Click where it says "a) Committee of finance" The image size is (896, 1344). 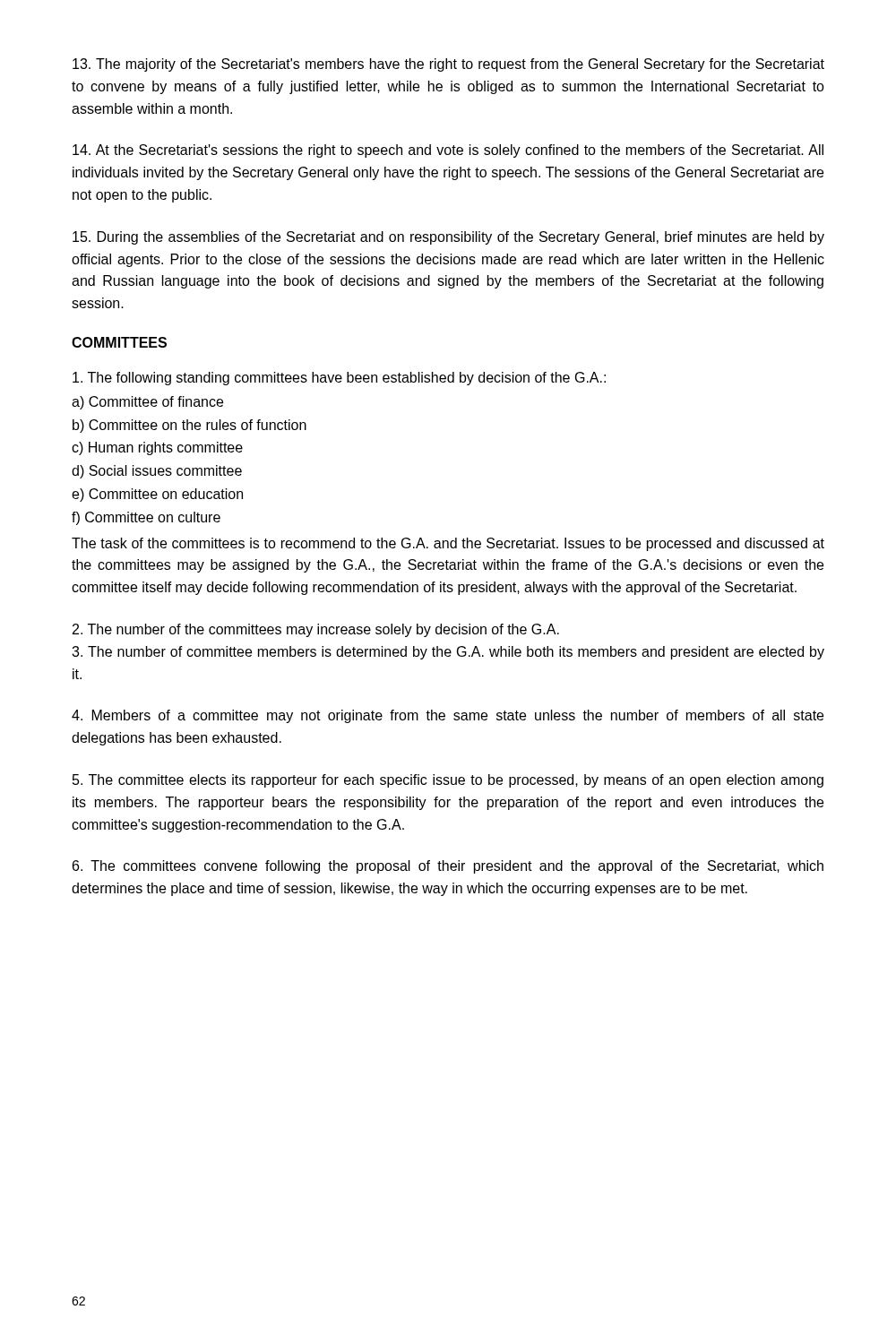point(148,402)
